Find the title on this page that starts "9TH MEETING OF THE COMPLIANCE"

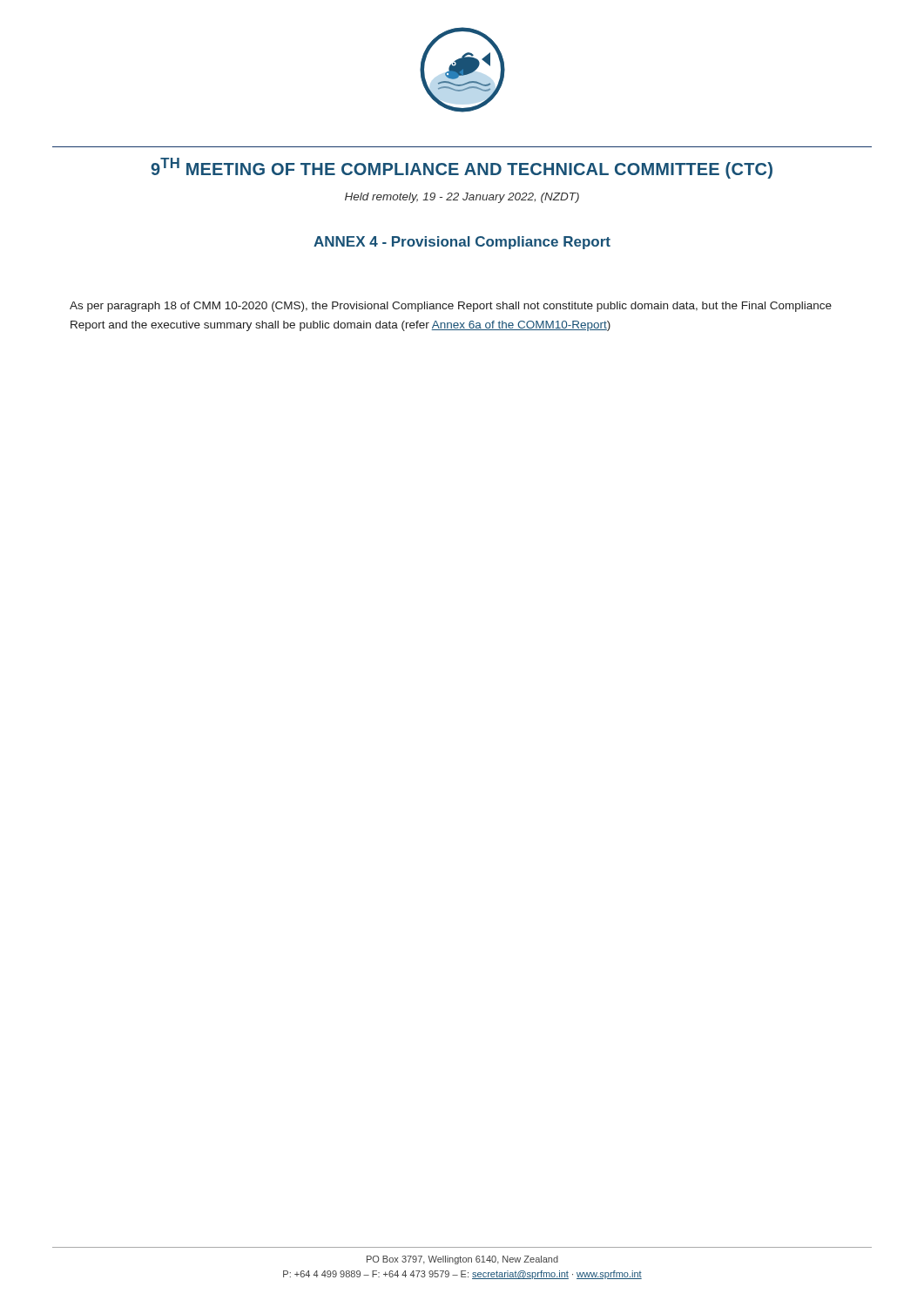pos(462,167)
